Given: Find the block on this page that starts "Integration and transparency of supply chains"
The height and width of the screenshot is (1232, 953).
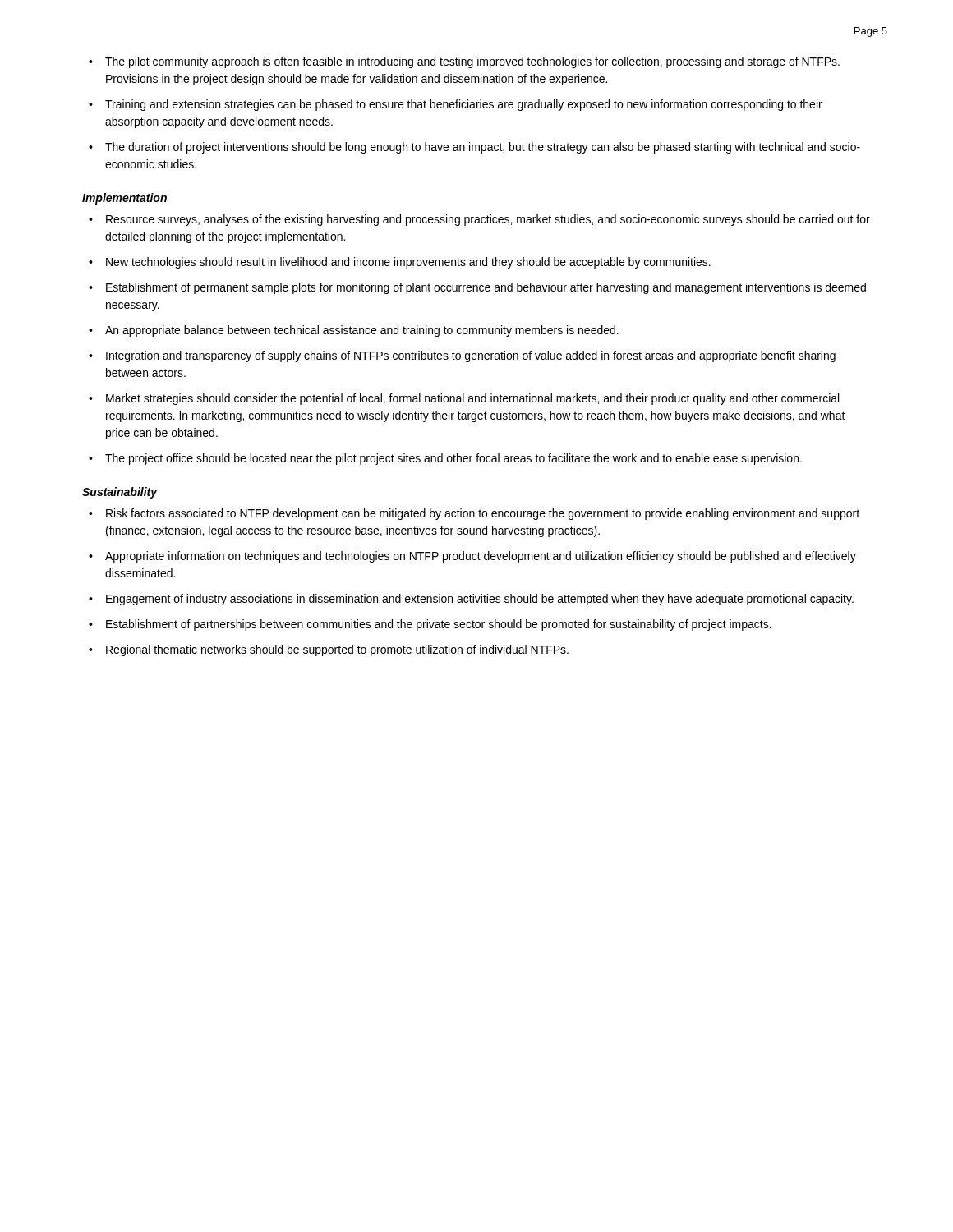Looking at the screenshot, I should [471, 364].
